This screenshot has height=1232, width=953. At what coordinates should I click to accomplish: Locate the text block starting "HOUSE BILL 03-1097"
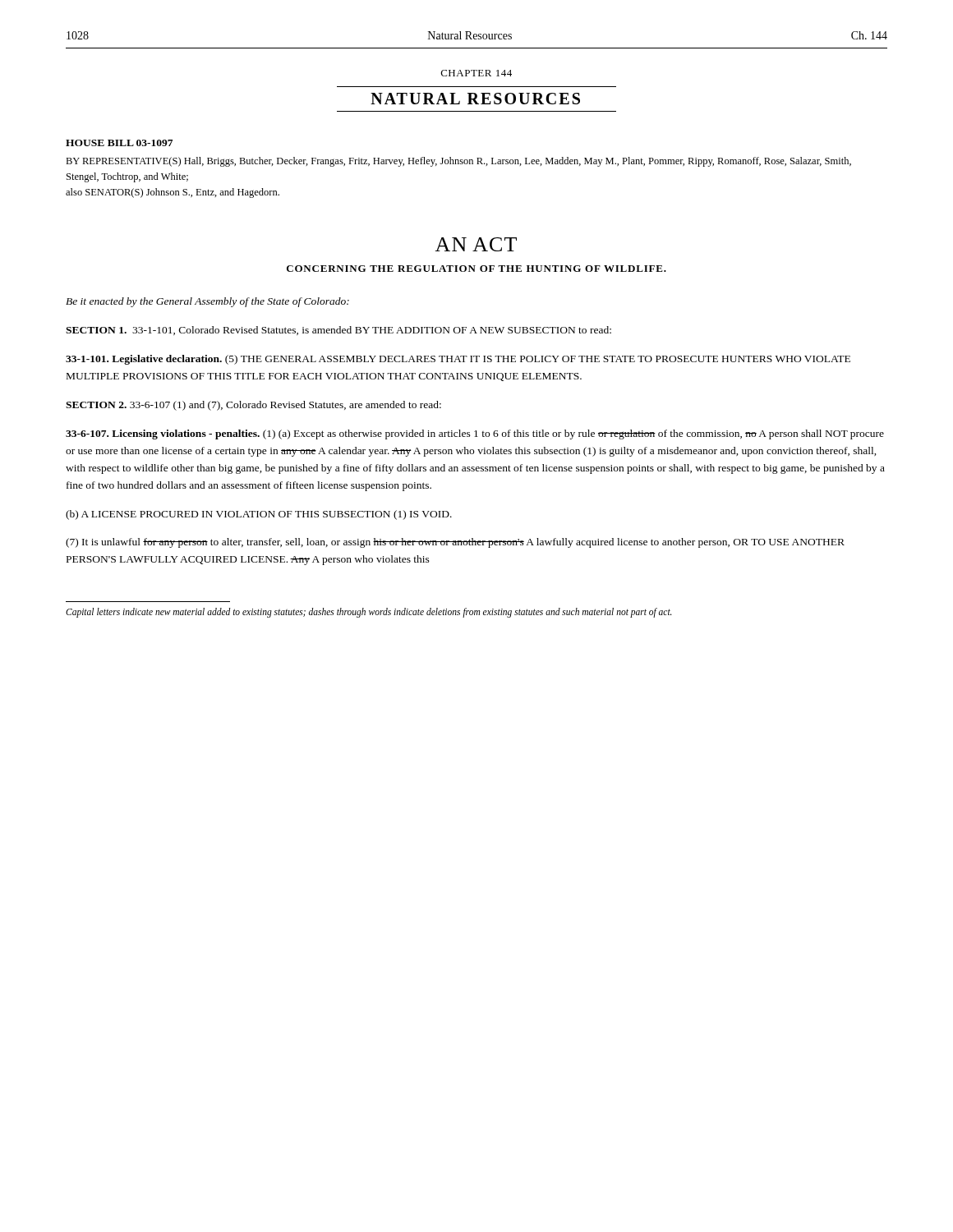coord(119,143)
